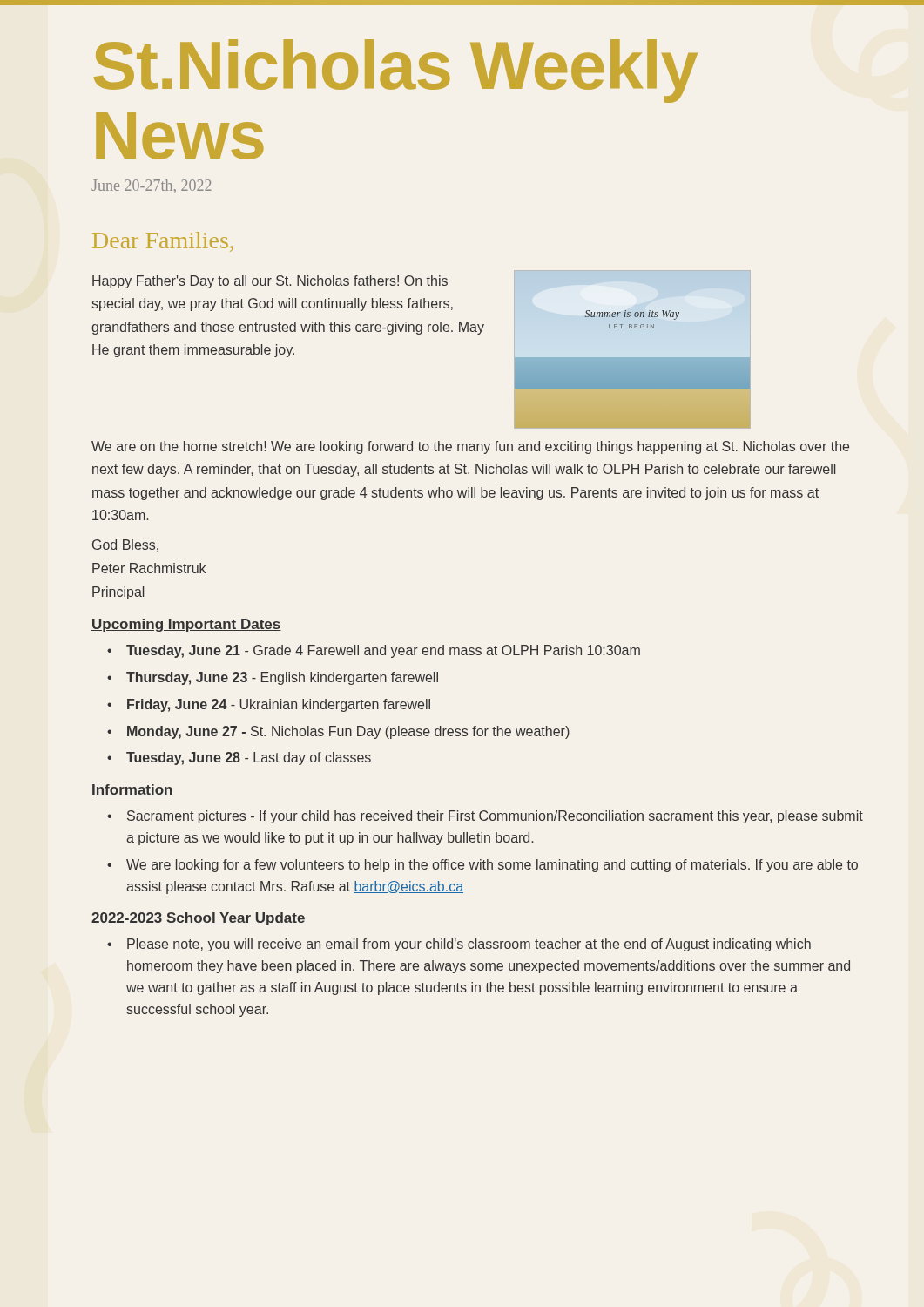924x1307 pixels.
Task: Select the list item containing "Thursday, June 23 - English kindergarten farewell"
Action: point(283,677)
